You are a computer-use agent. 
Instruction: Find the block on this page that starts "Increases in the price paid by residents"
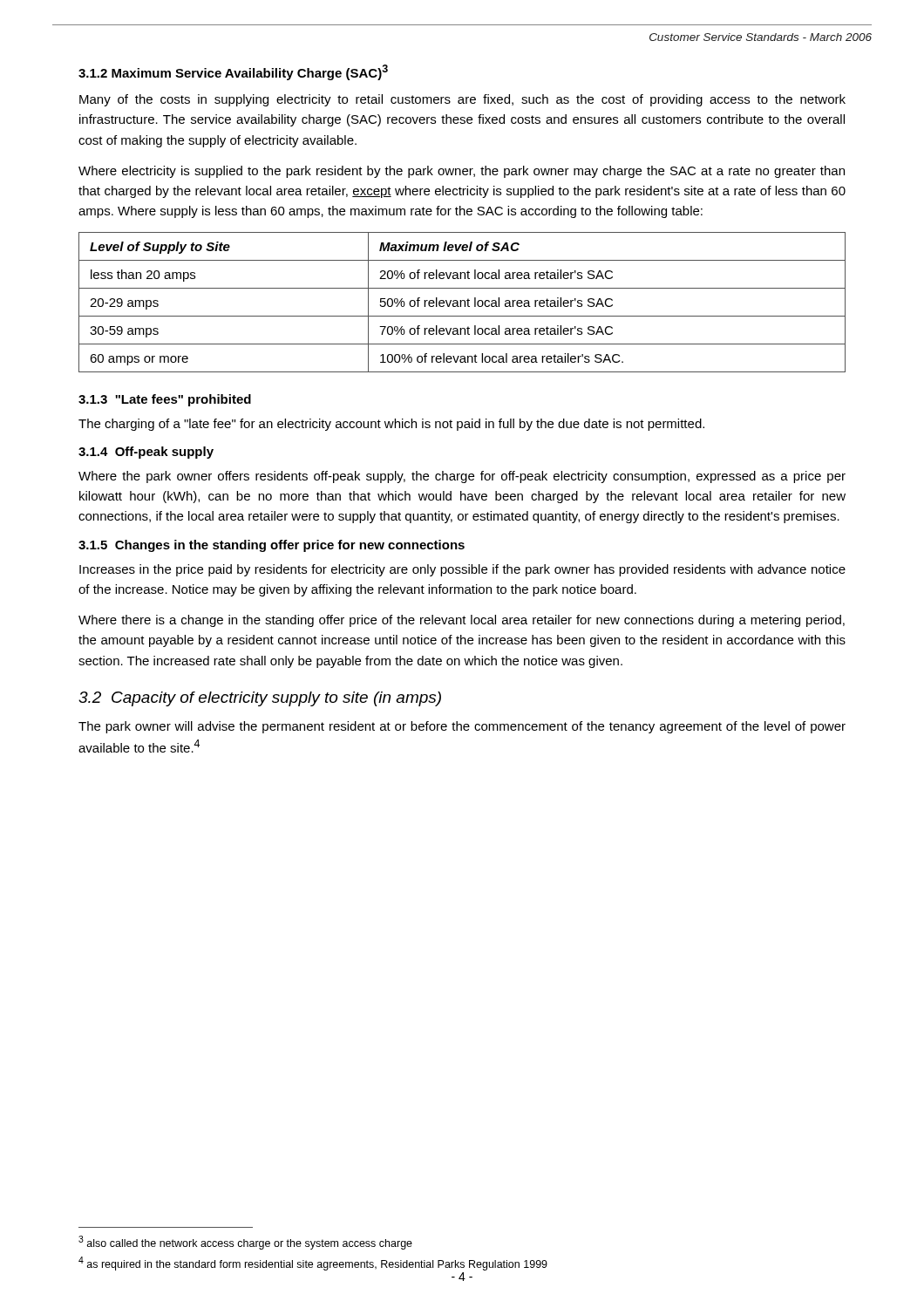tap(462, 579)
